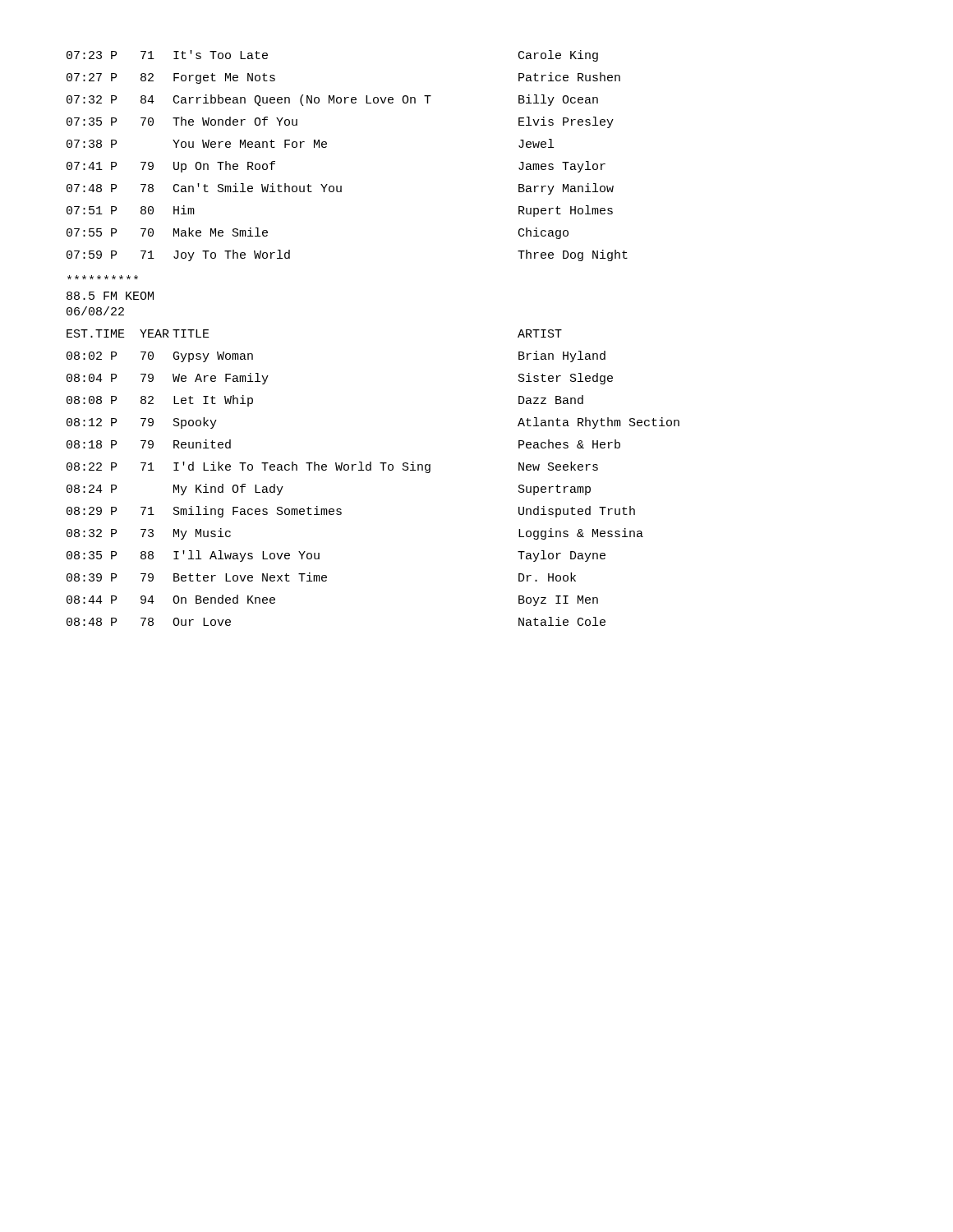
Task: Point to the block beginning "08:44 P 94 On Bended Knee"
Action: tap(97, 600)
